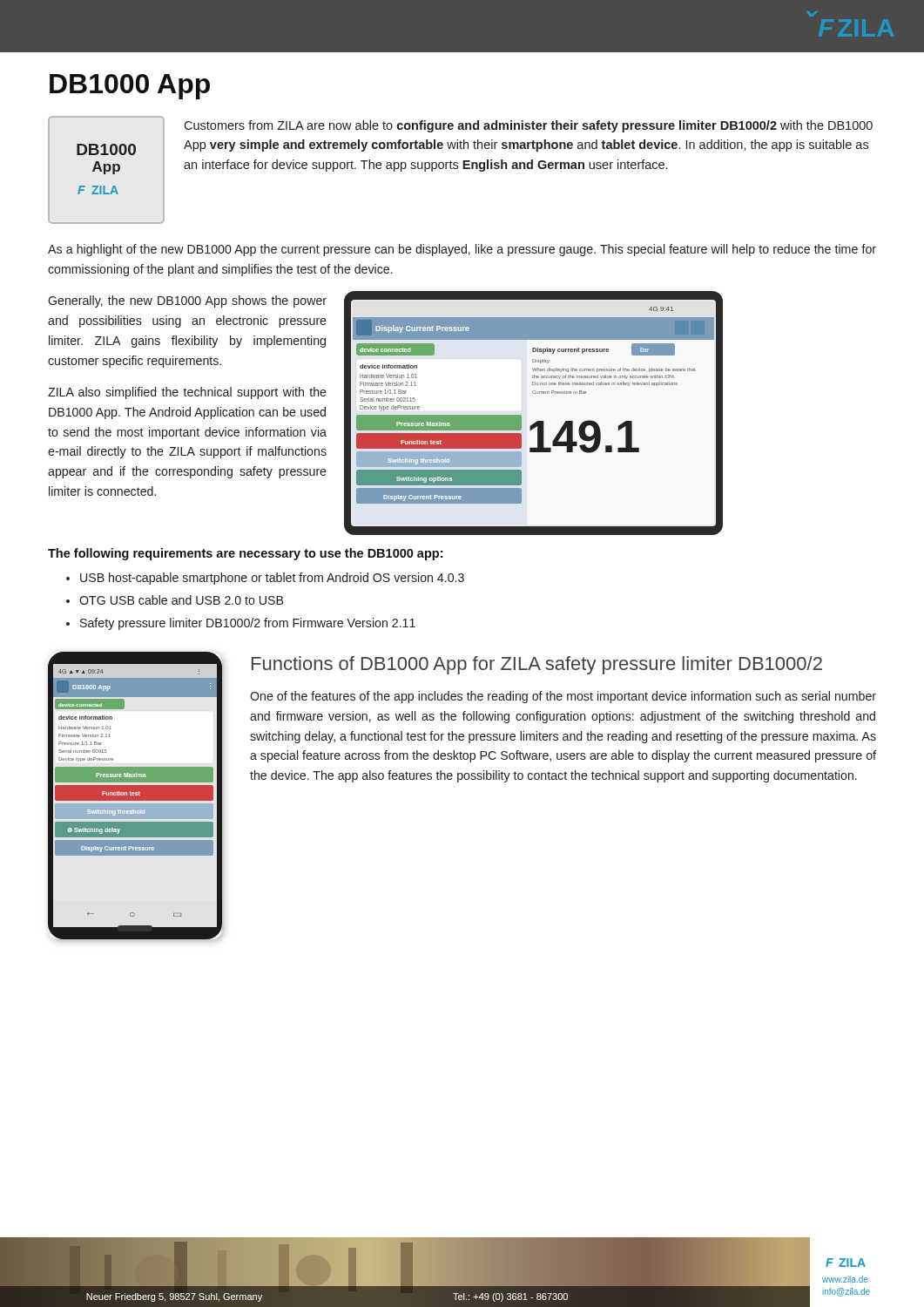Locate the logo
This screenshot has height=1307, width=924.
tap(850, 27)
